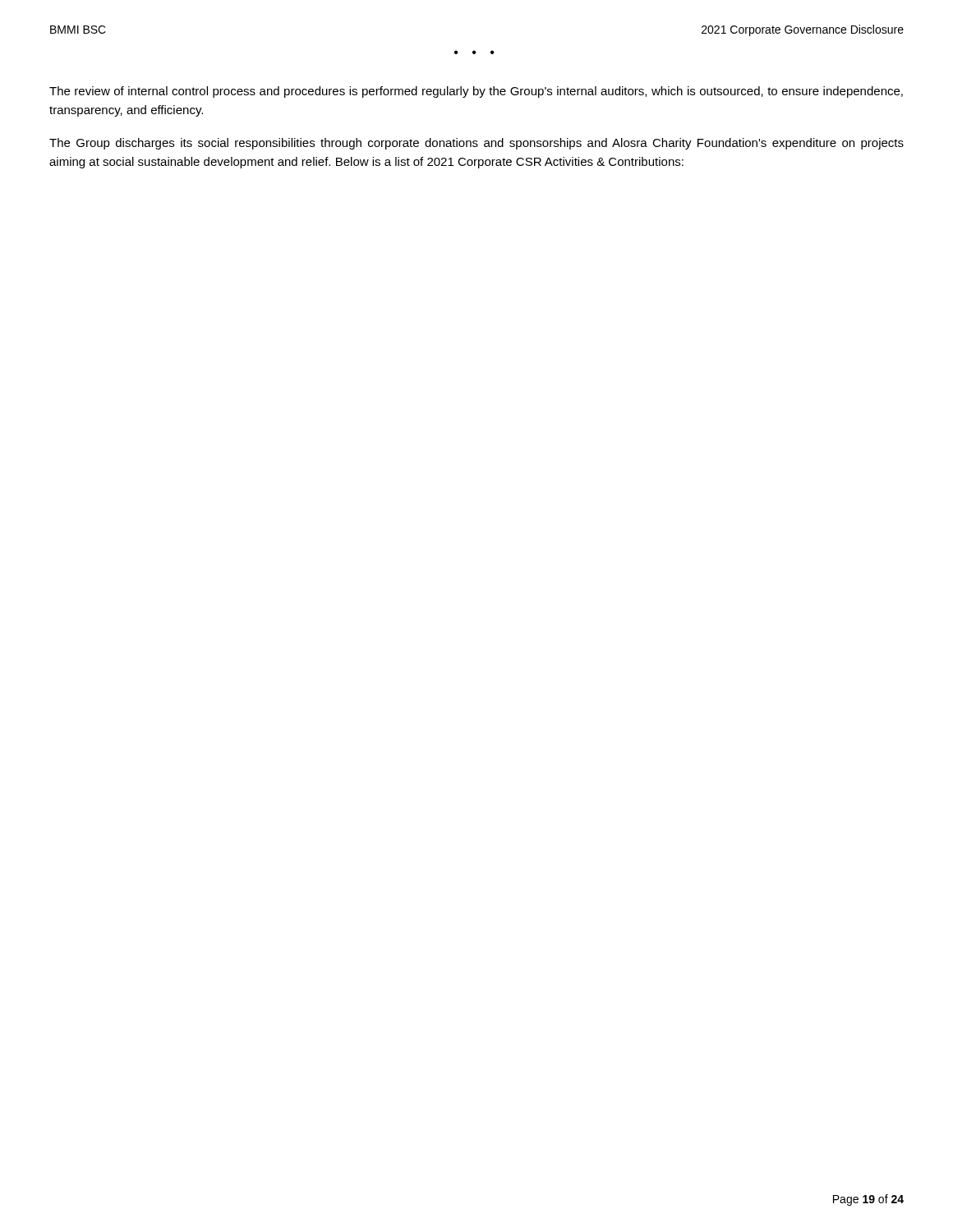Locate the block of text that opens with "The review of"
The width and height of the screenshot is (953, 1232).
click(476, 100)
